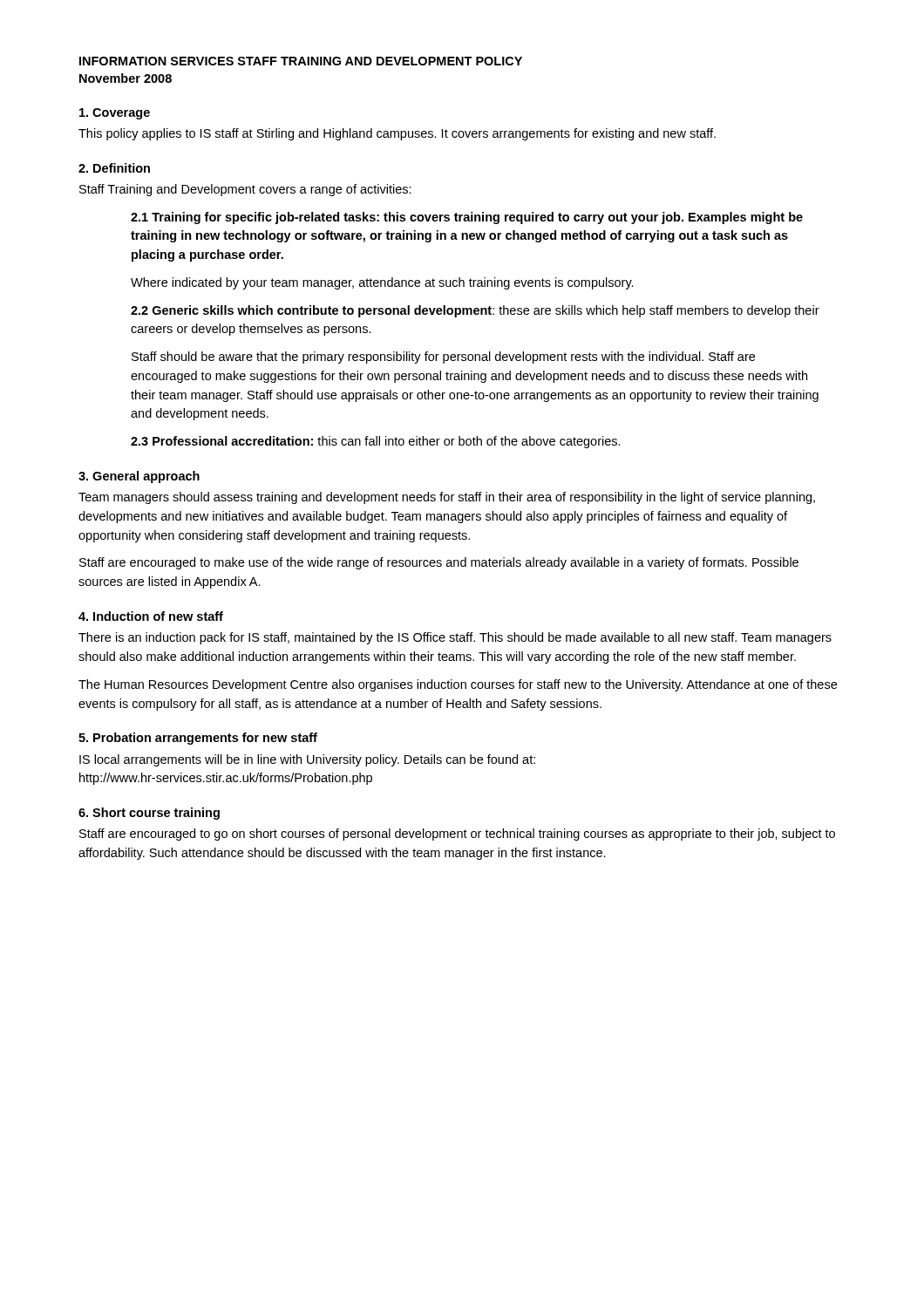Point to the block beginning "Staff are encouraged to make use"
This screenshot has height=1308, width=924.
439,572
